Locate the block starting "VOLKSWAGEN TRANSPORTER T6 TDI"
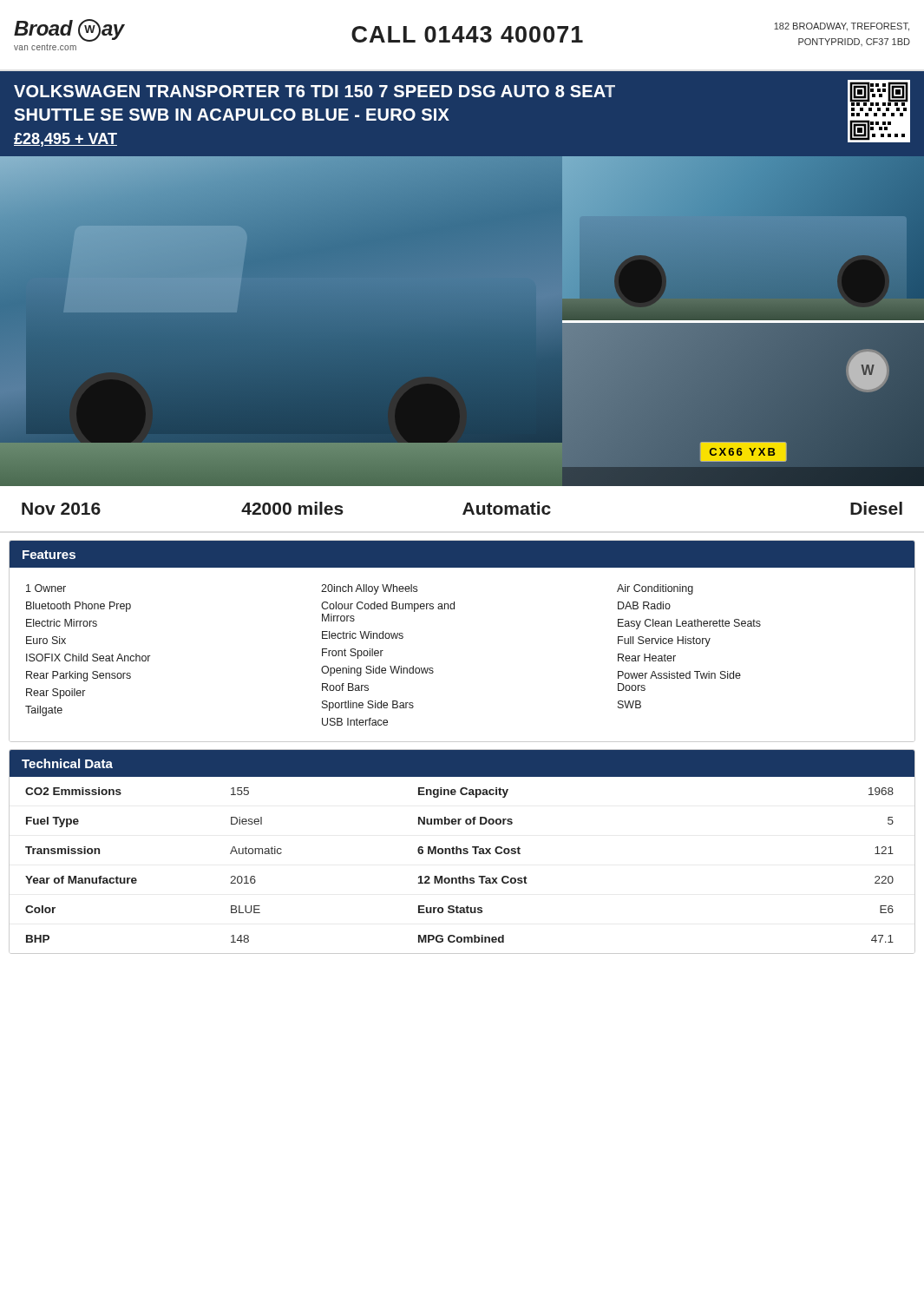The image size is (924, 1302). [462, 114]
